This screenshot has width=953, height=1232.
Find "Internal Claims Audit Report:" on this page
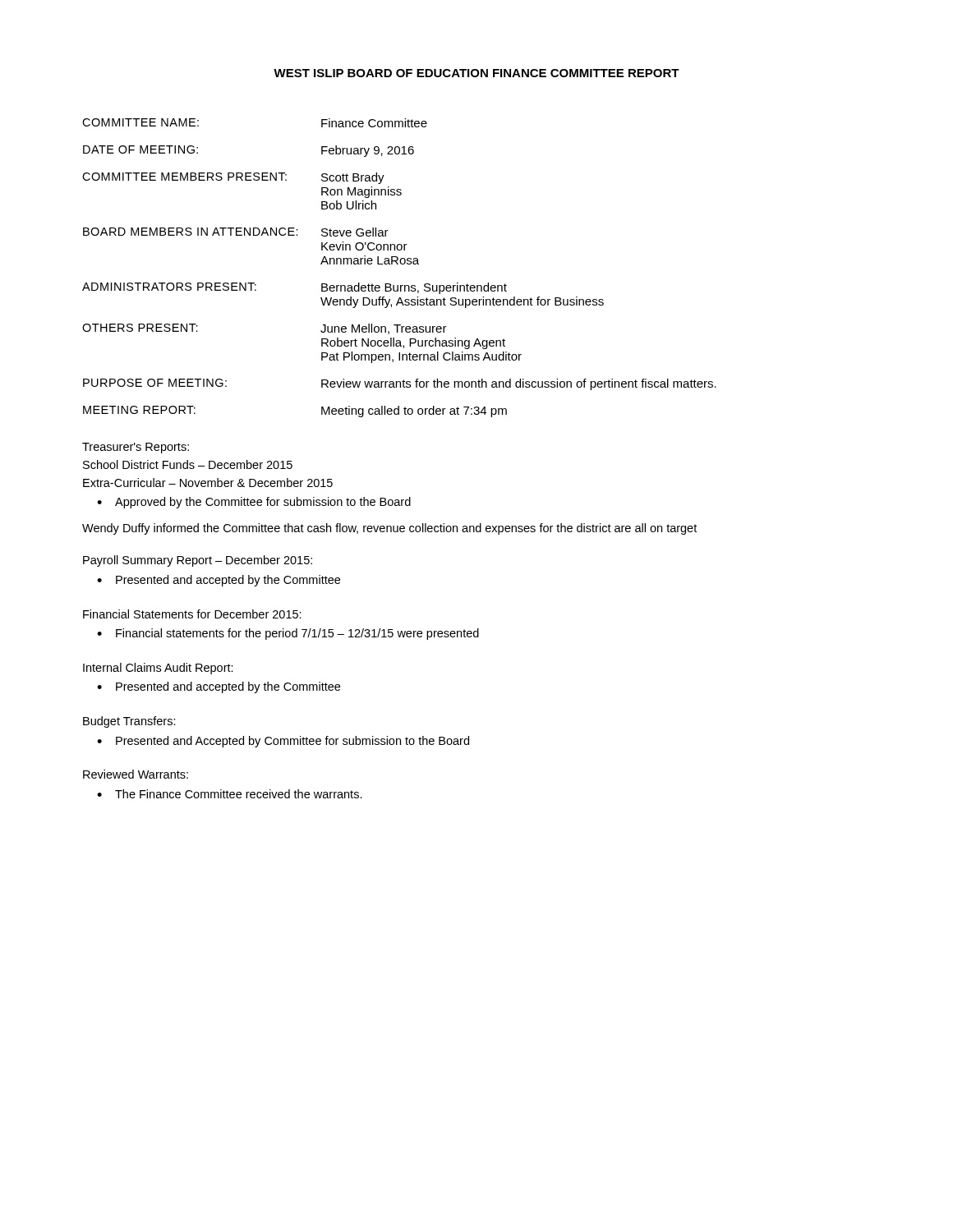pos(158,669)
